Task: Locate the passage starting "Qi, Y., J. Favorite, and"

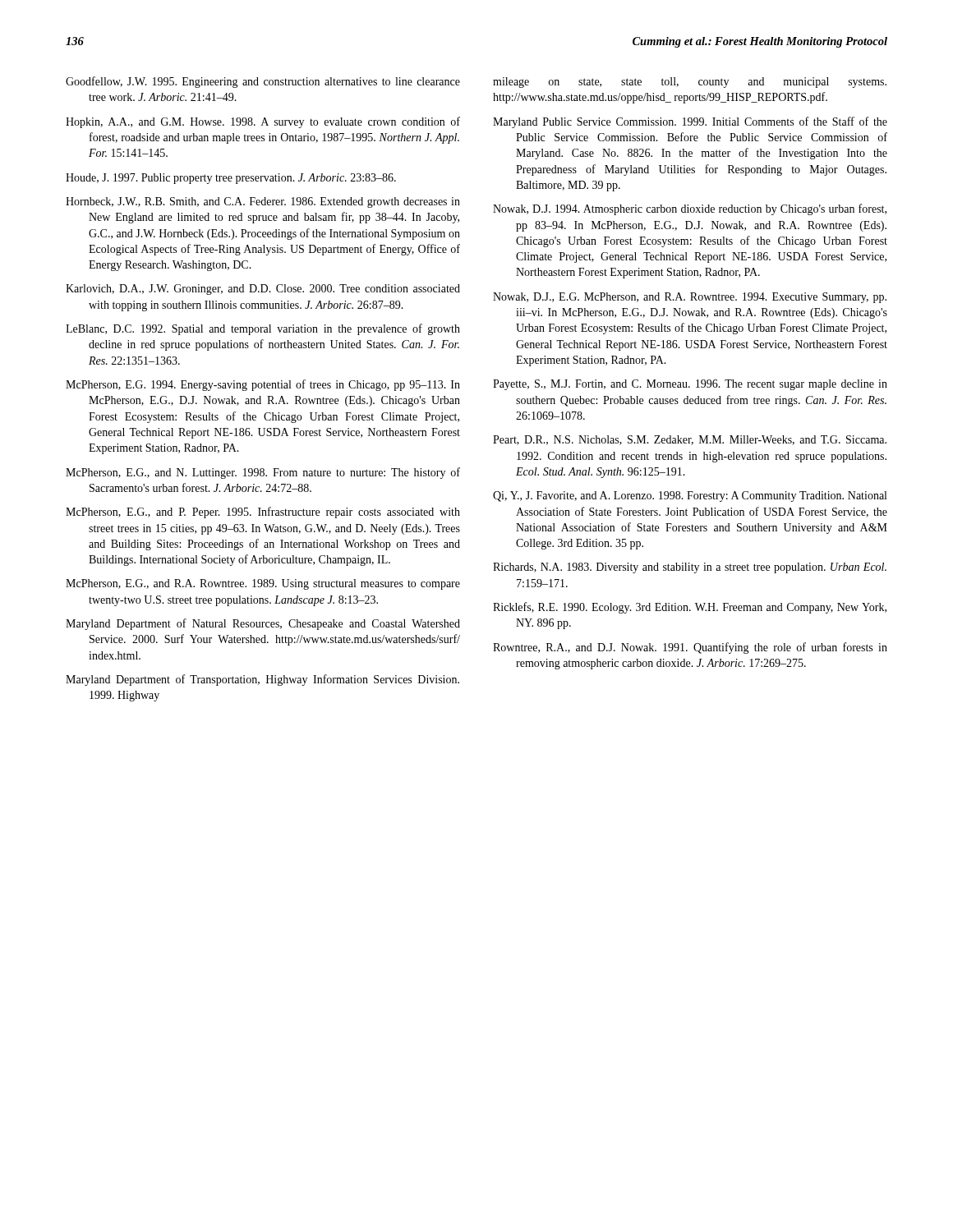Action: click(690, 520)
